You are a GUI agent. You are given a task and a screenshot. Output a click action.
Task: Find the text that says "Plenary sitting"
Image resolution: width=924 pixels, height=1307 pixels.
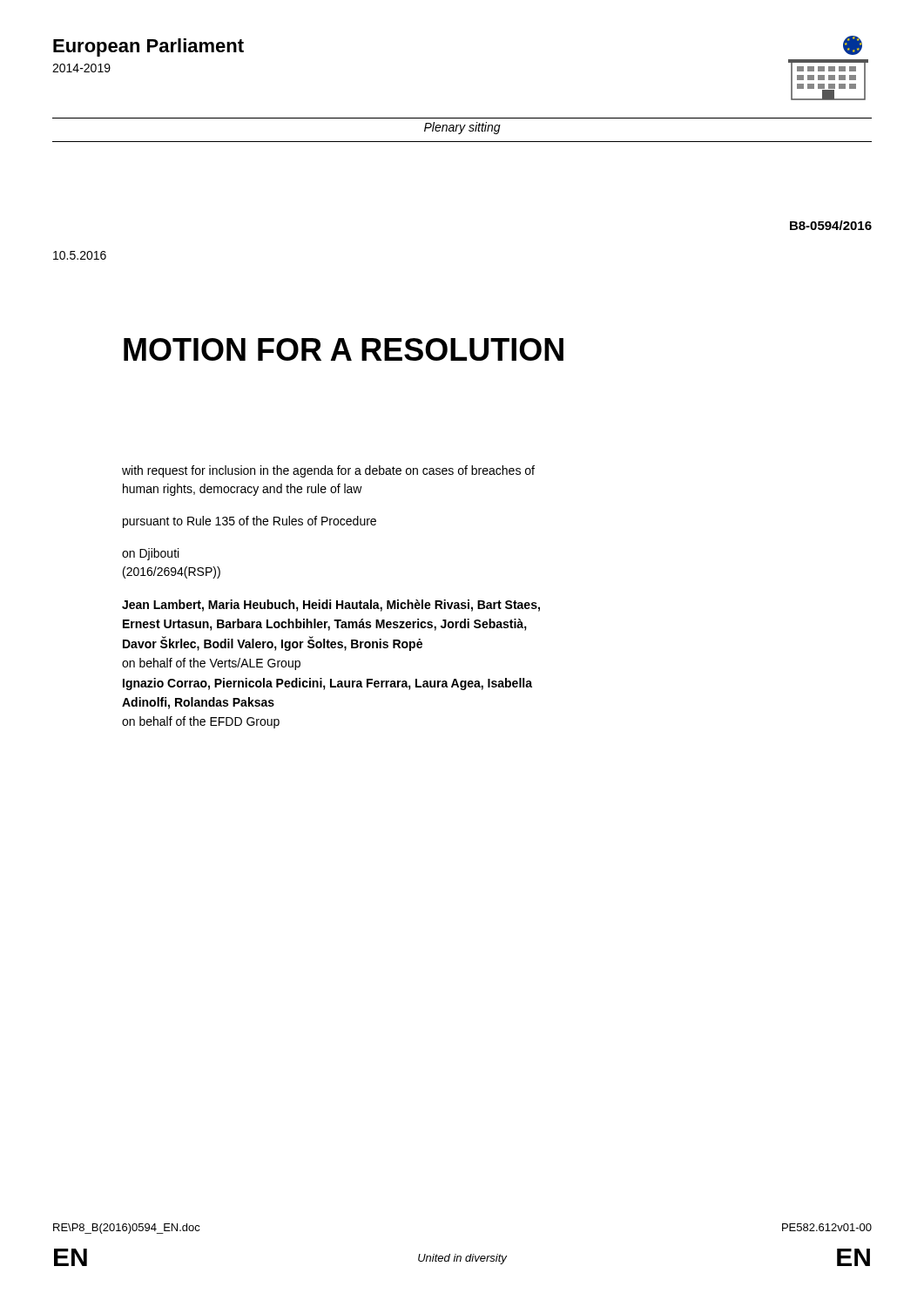click(462, 127)
